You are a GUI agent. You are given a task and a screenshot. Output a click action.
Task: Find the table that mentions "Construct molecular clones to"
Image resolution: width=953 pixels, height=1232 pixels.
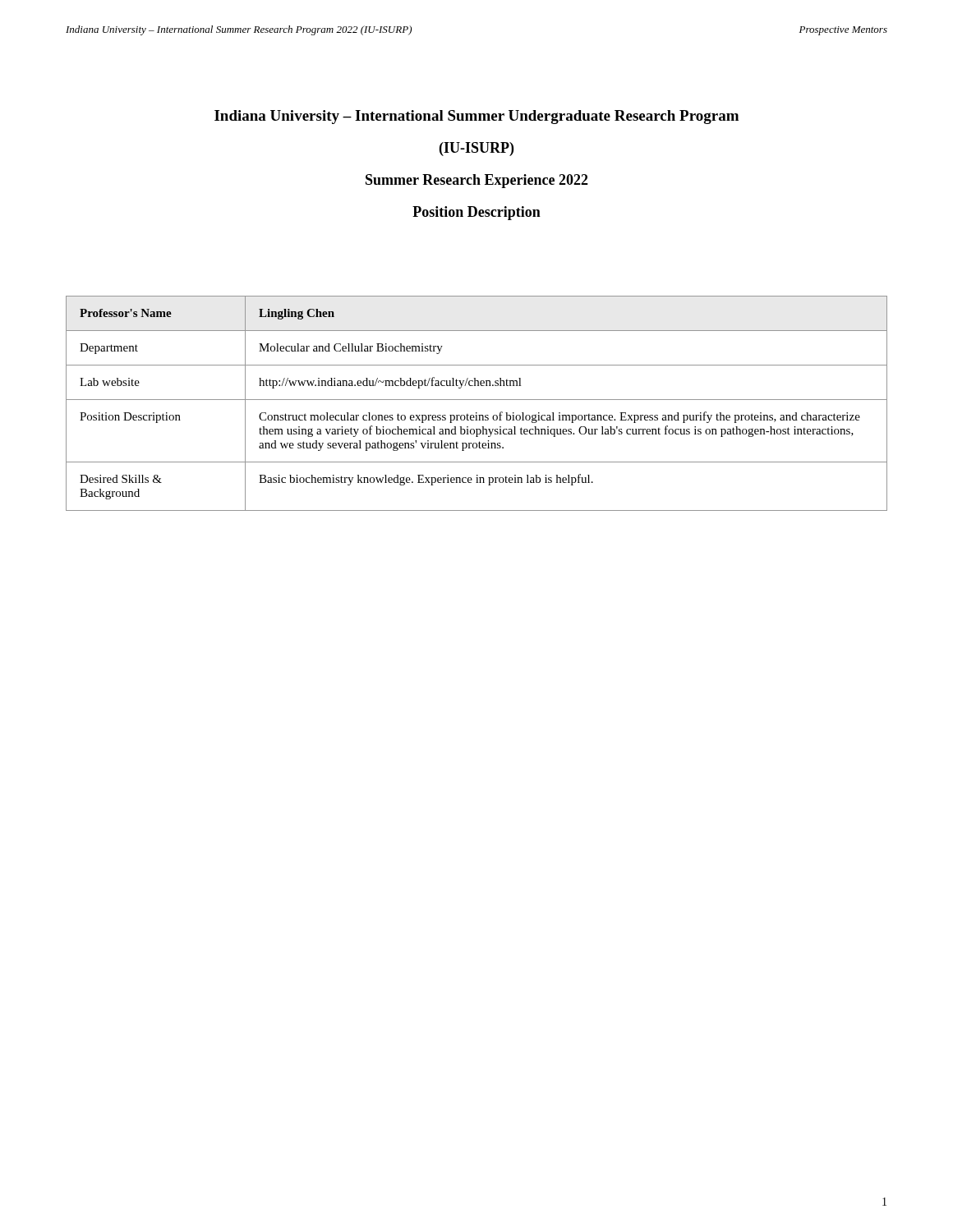click(476, 403)
